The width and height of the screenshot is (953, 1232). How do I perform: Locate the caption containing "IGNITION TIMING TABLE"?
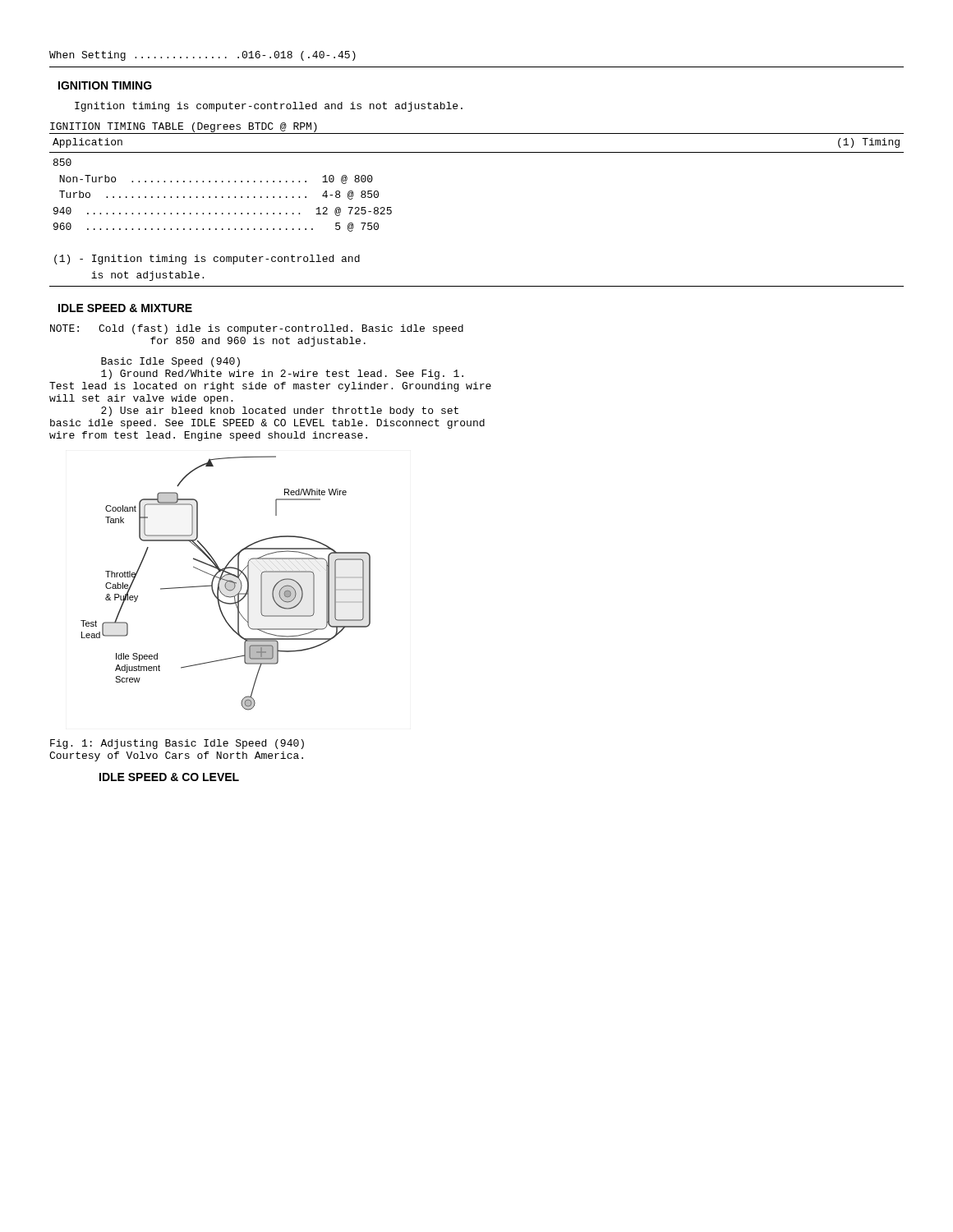(x=184, y=127)
